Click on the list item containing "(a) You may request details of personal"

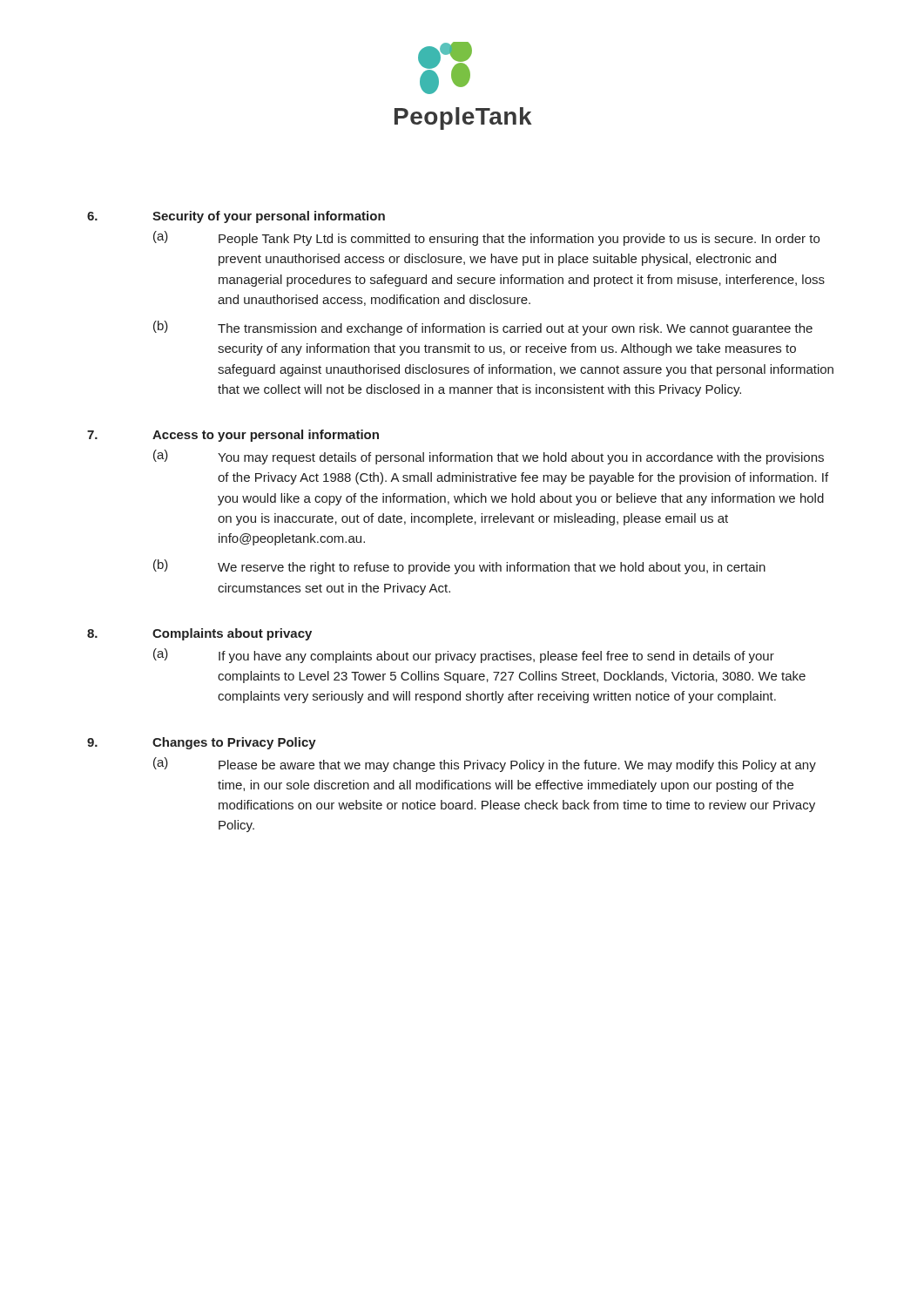(x=462, y=498)
